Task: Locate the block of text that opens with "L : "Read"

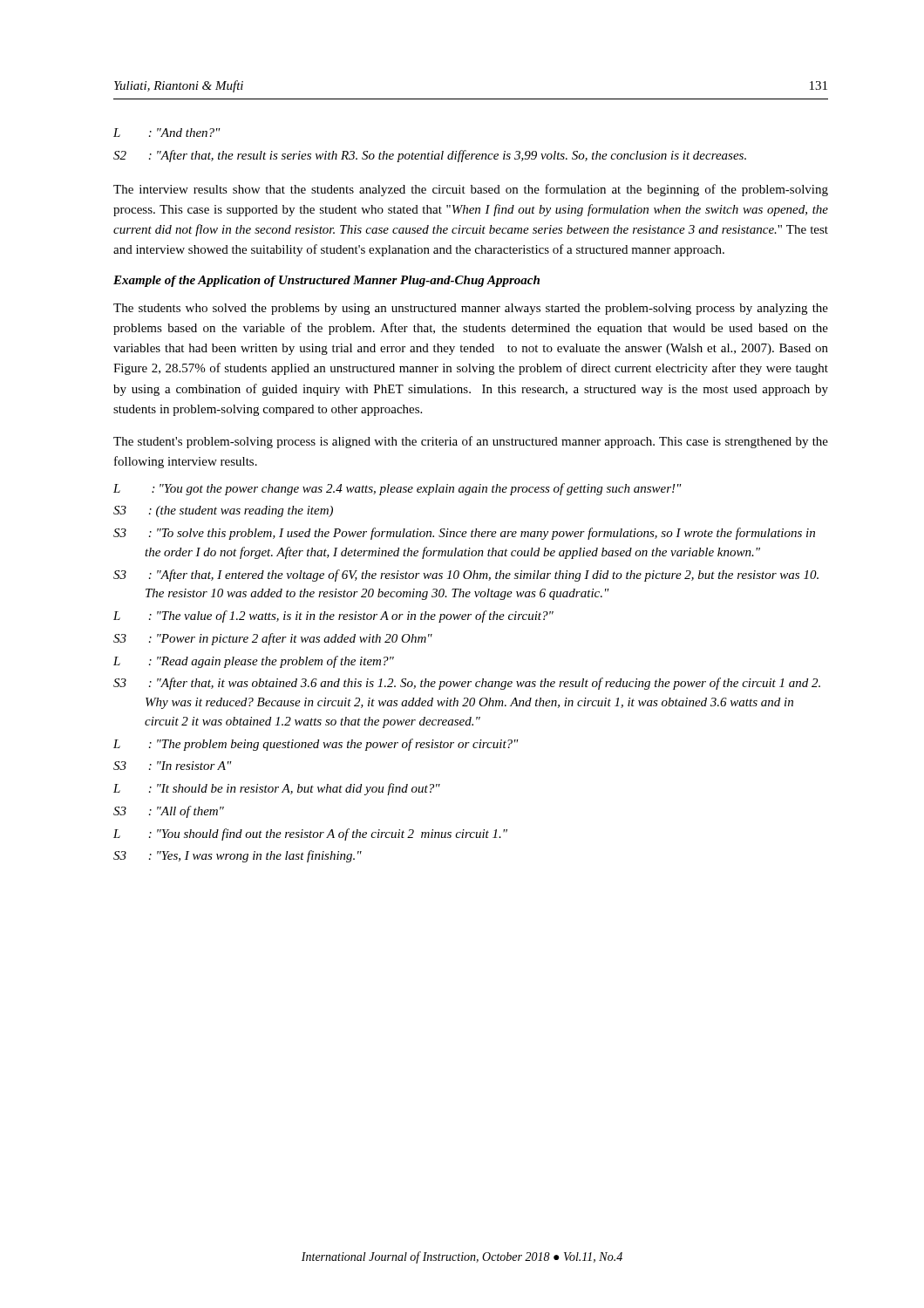Action: coord(254,662)
